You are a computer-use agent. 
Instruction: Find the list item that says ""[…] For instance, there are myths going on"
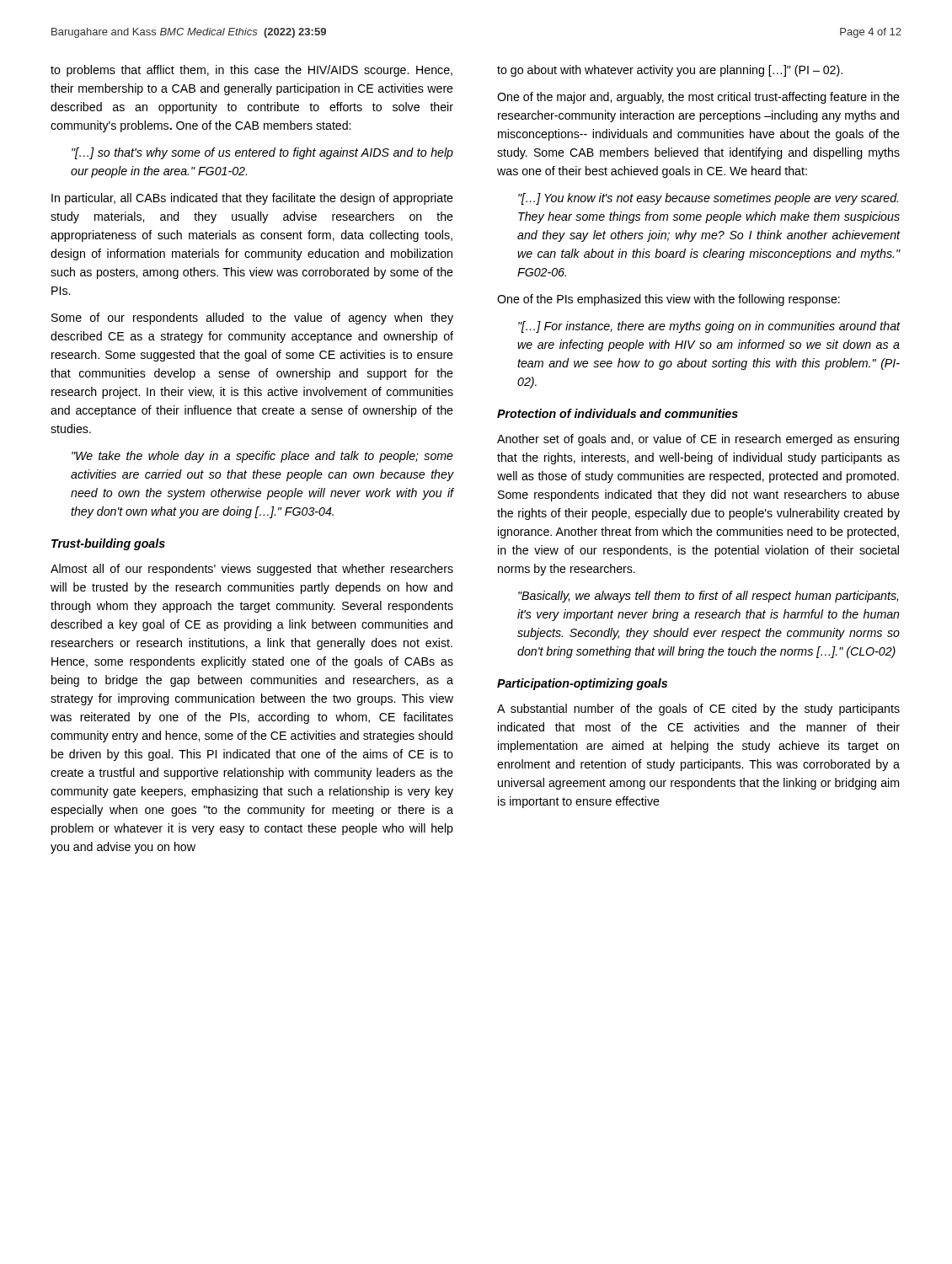(x=709, y=354)
